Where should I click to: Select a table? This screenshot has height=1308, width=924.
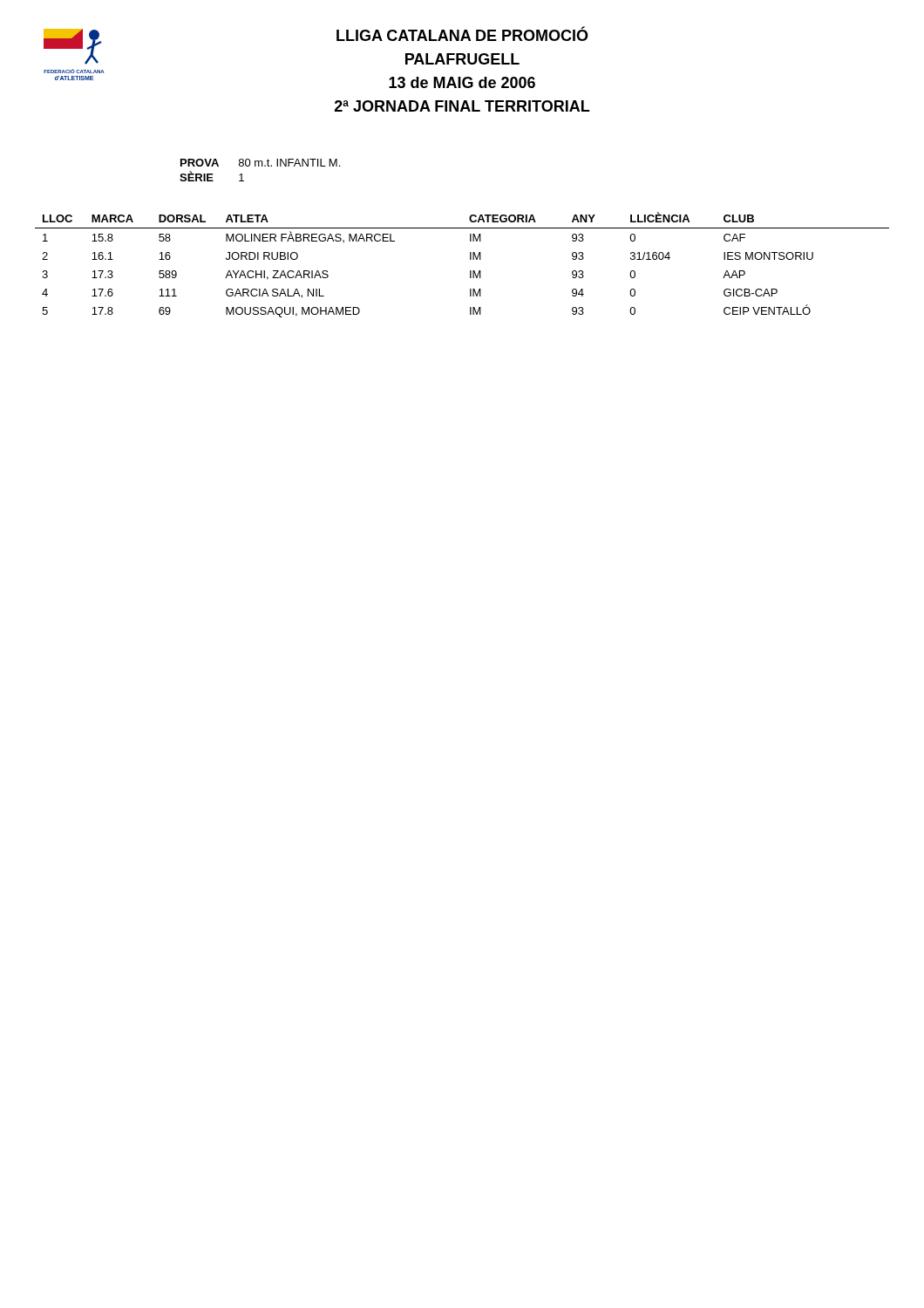click(x=462, y=265)
